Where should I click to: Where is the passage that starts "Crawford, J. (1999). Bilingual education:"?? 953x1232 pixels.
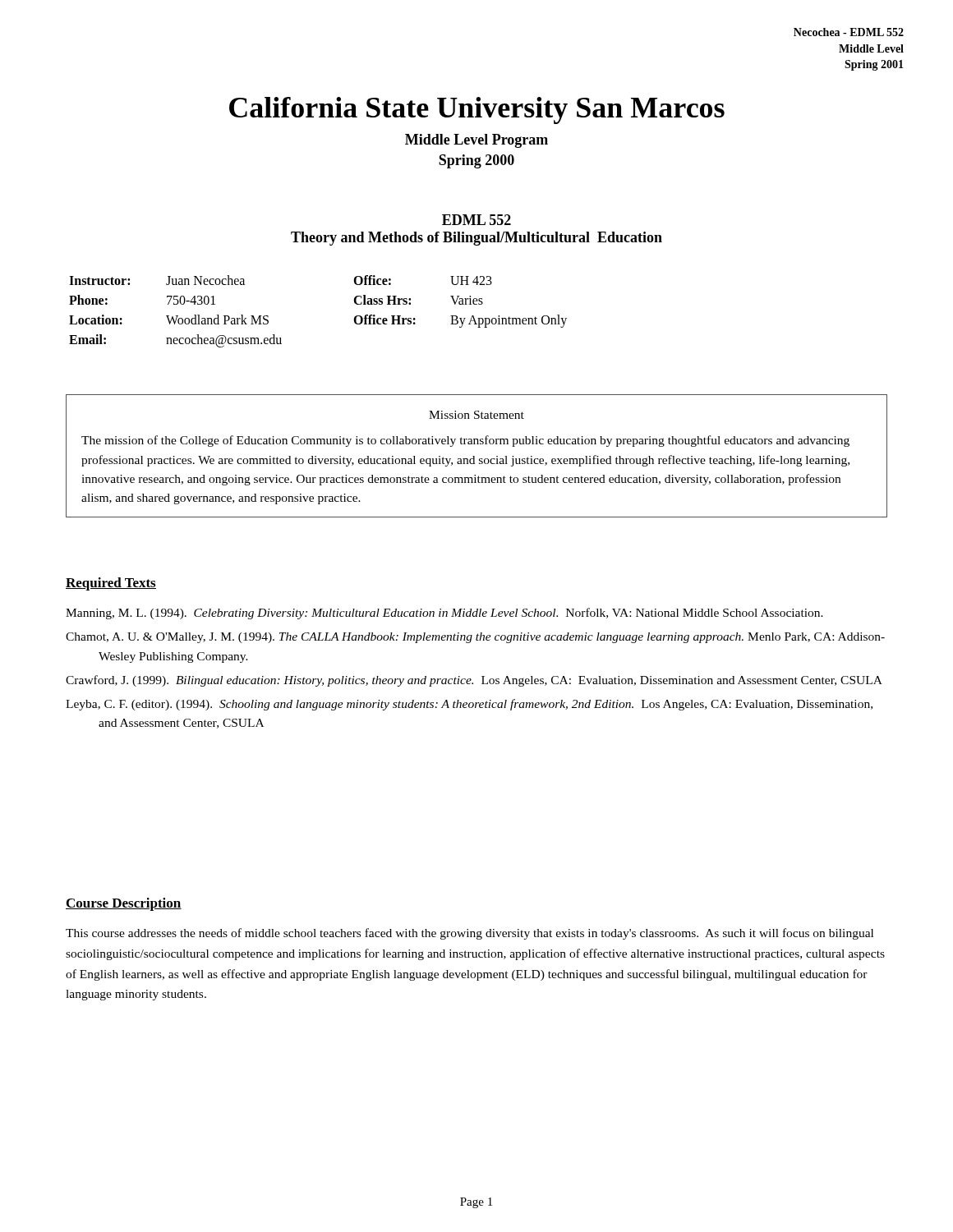click(474, 679)
